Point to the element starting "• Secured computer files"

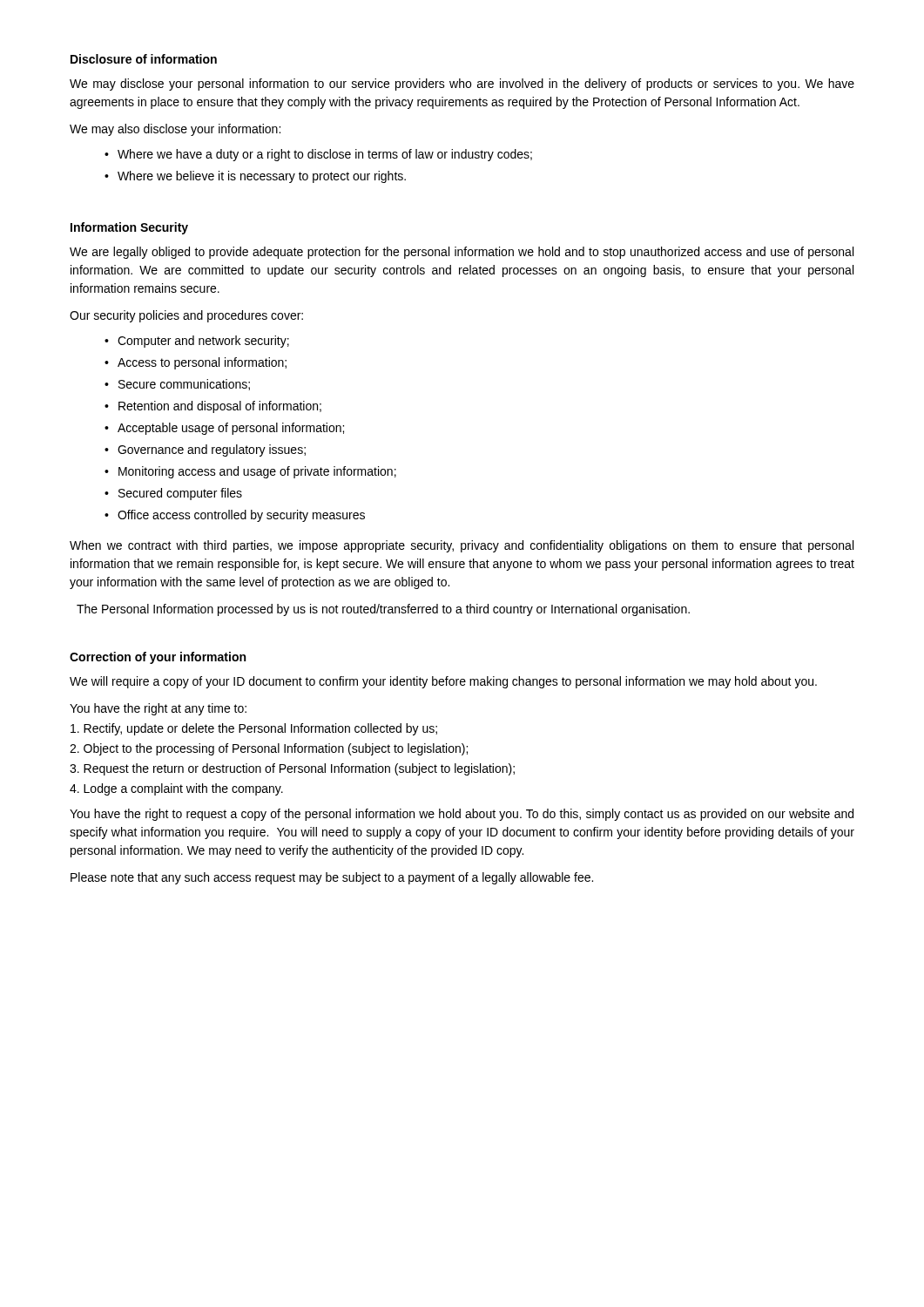(x=173, y=494)
